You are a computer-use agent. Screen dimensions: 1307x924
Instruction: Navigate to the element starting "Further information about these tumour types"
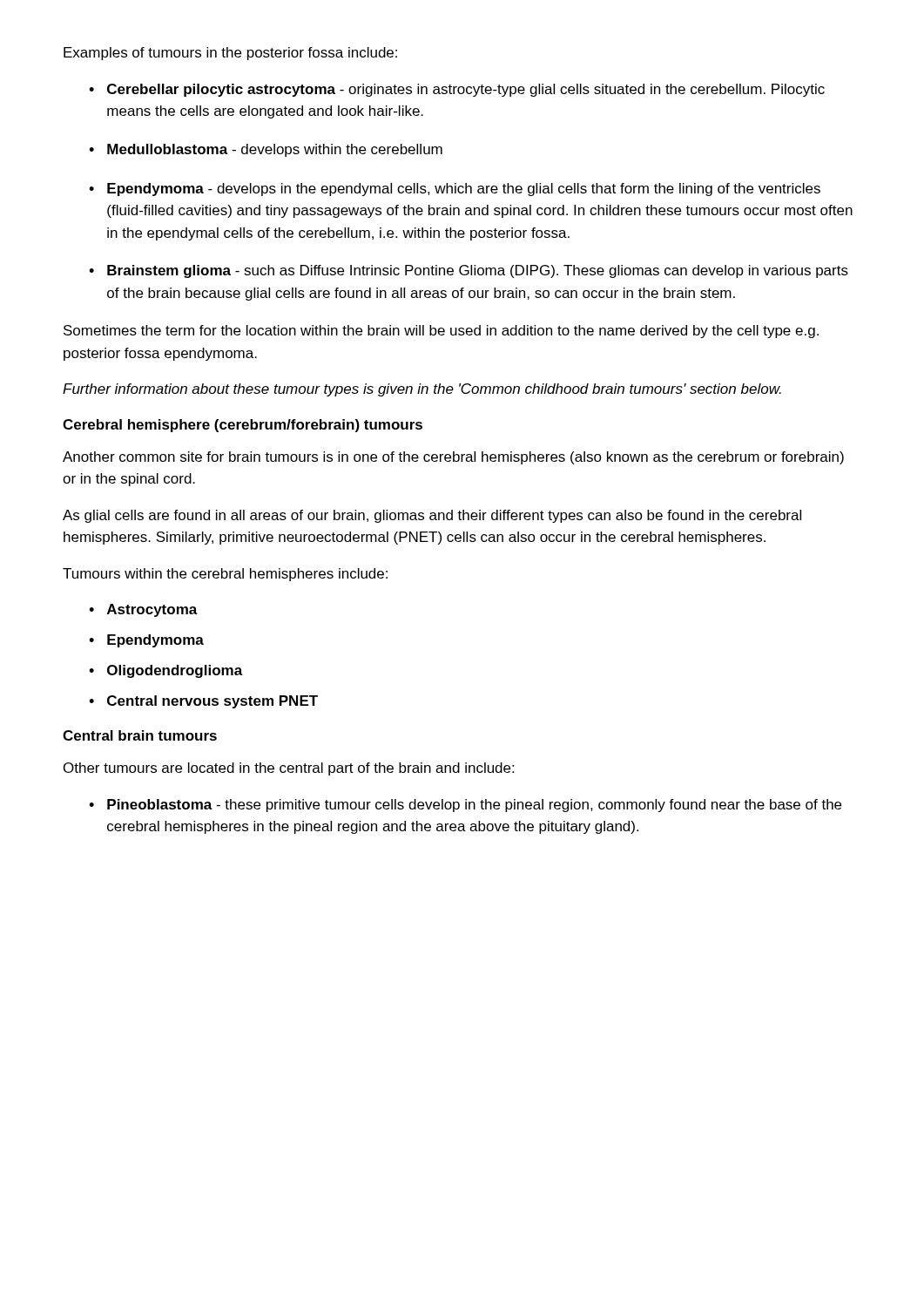tap(423, 389)
